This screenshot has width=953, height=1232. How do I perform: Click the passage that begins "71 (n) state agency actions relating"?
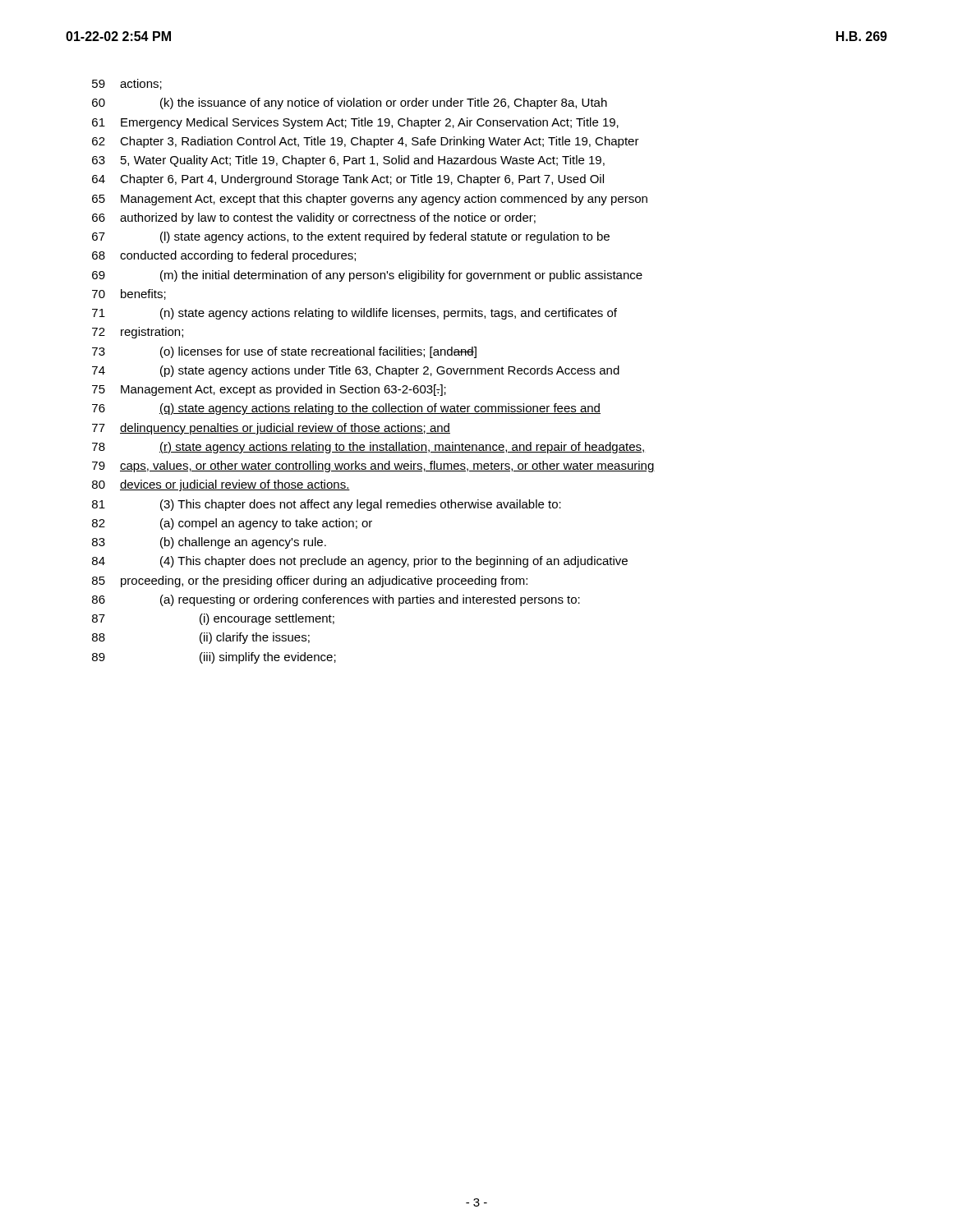(476, 313)
